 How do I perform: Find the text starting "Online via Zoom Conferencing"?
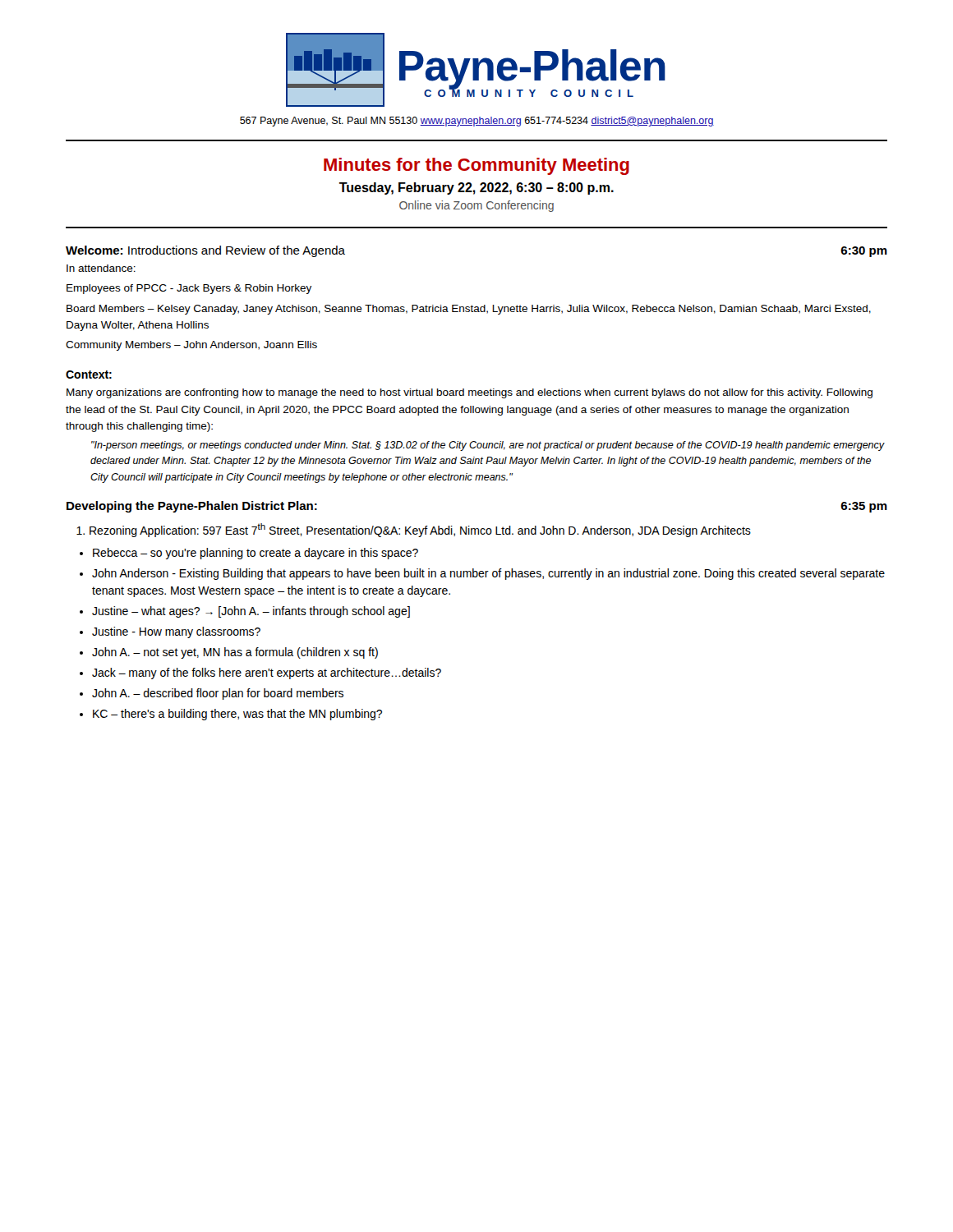click(x=476, y=205)
